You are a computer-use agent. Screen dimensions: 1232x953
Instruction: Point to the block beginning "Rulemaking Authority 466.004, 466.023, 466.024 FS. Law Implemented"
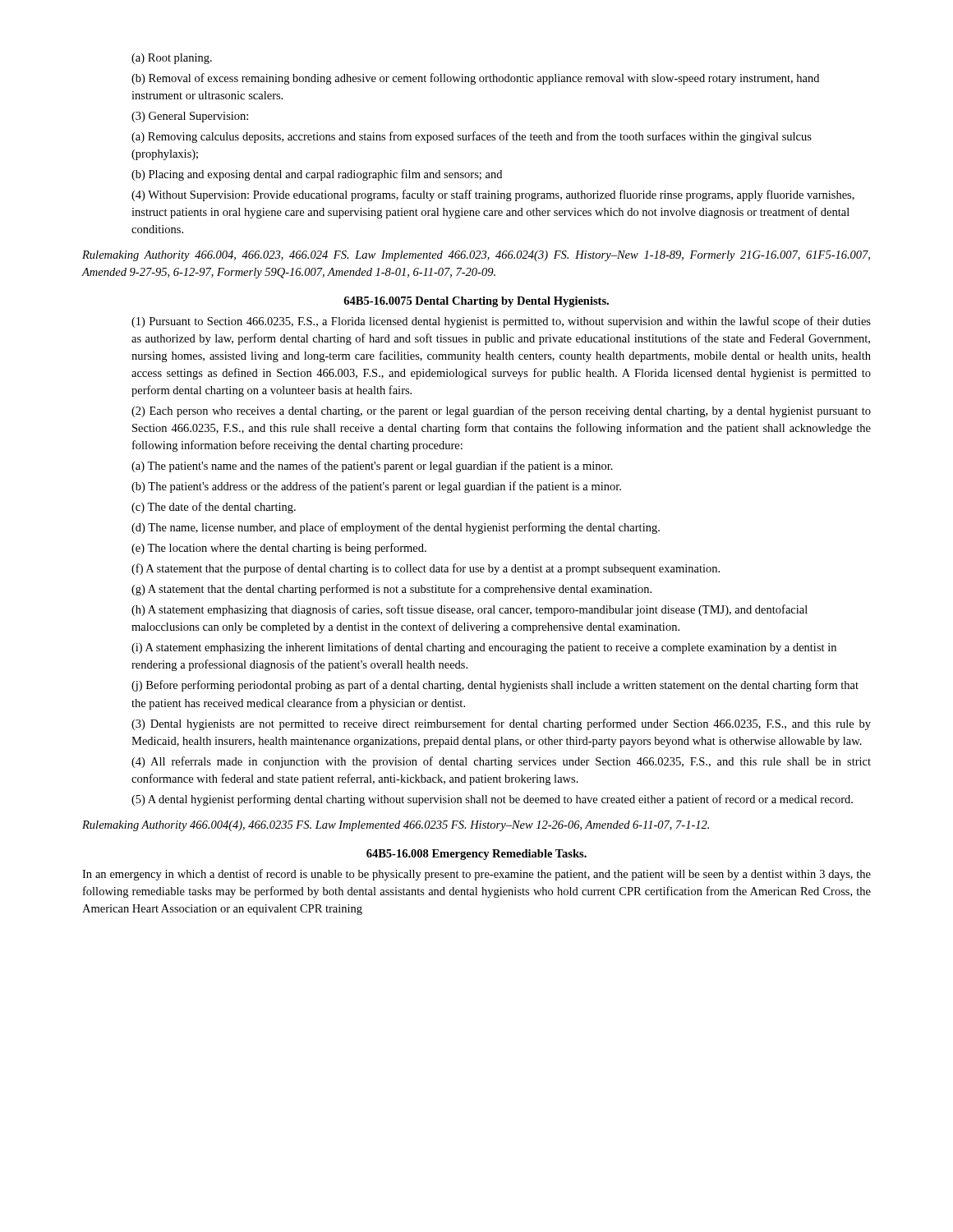(x=476, y=263)
